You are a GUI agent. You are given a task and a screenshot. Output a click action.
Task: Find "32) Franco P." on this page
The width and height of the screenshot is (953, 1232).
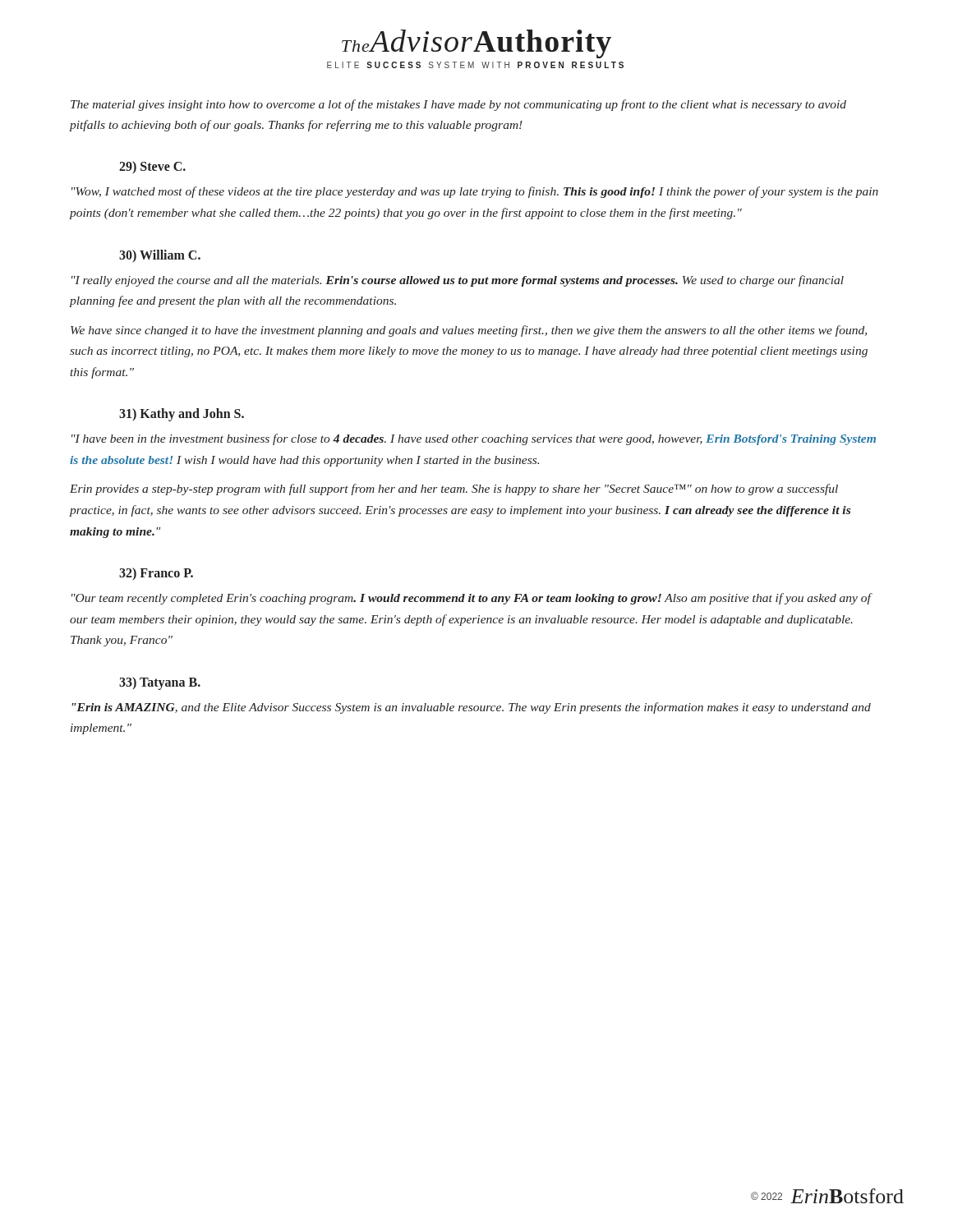click(156, 573)
